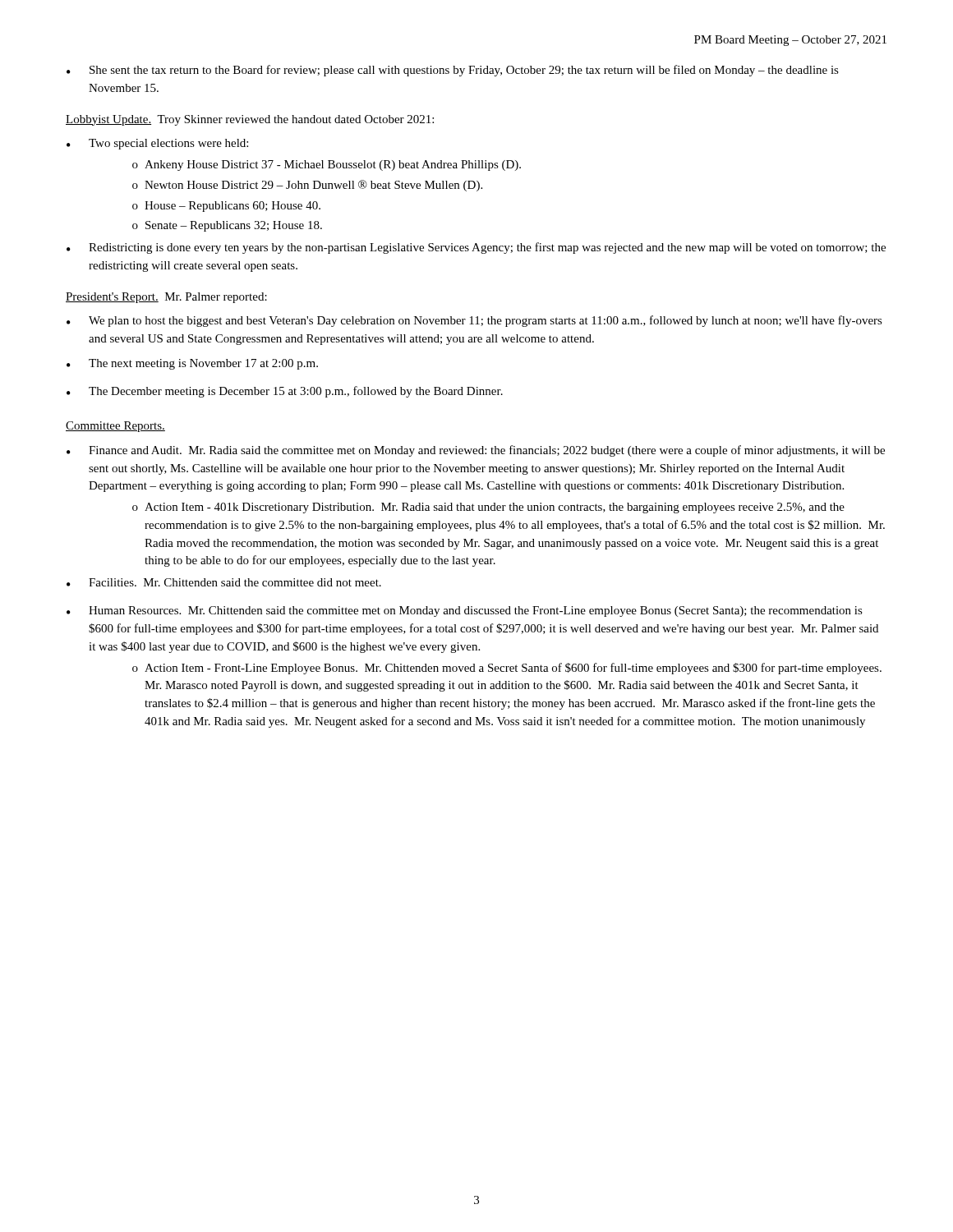This screenshot has height=1232, width=953.
Task: Click the passage that begins "• We plan to"
Action: click(x=476, y=330)
